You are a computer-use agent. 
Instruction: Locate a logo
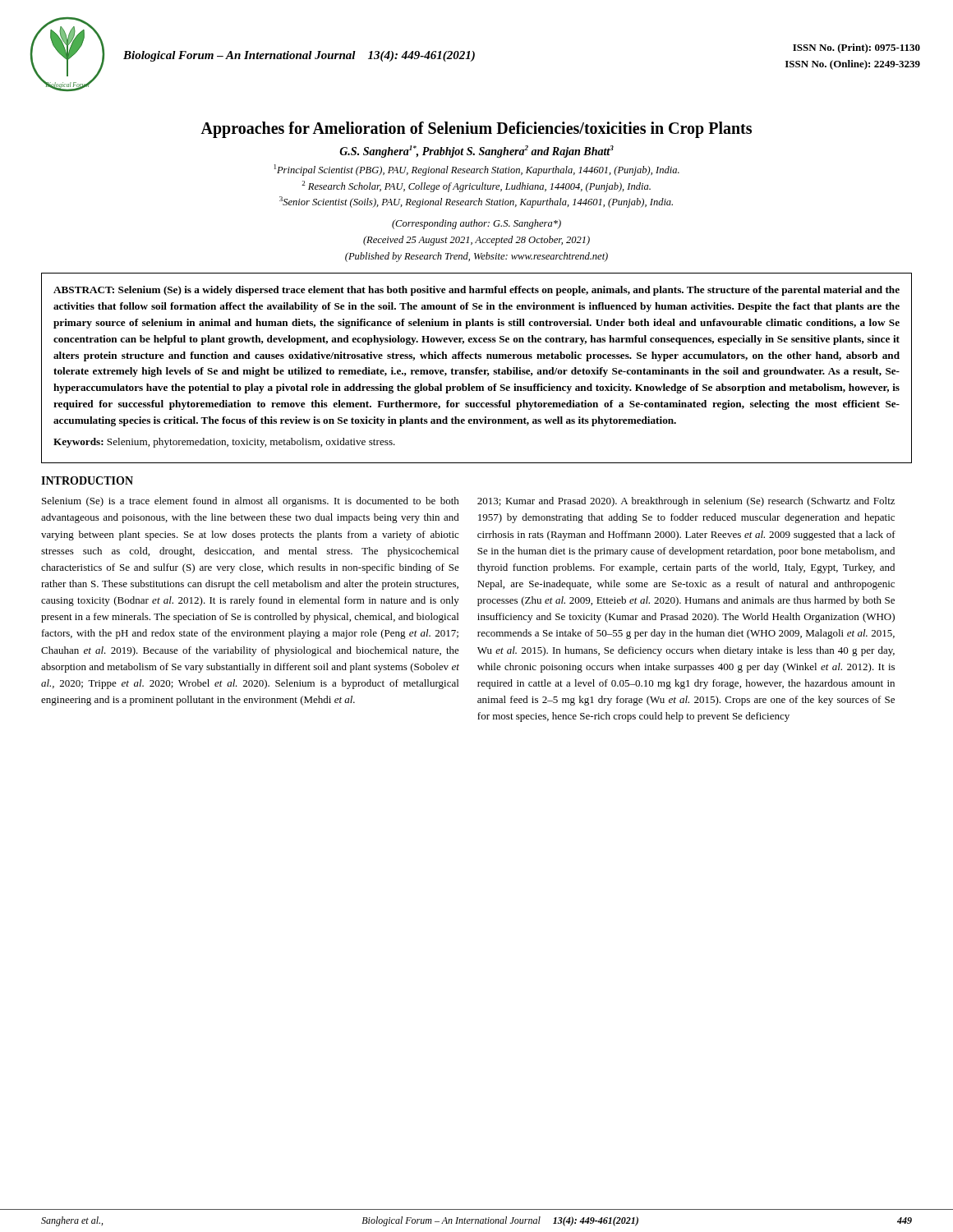(x=70, y=55)
